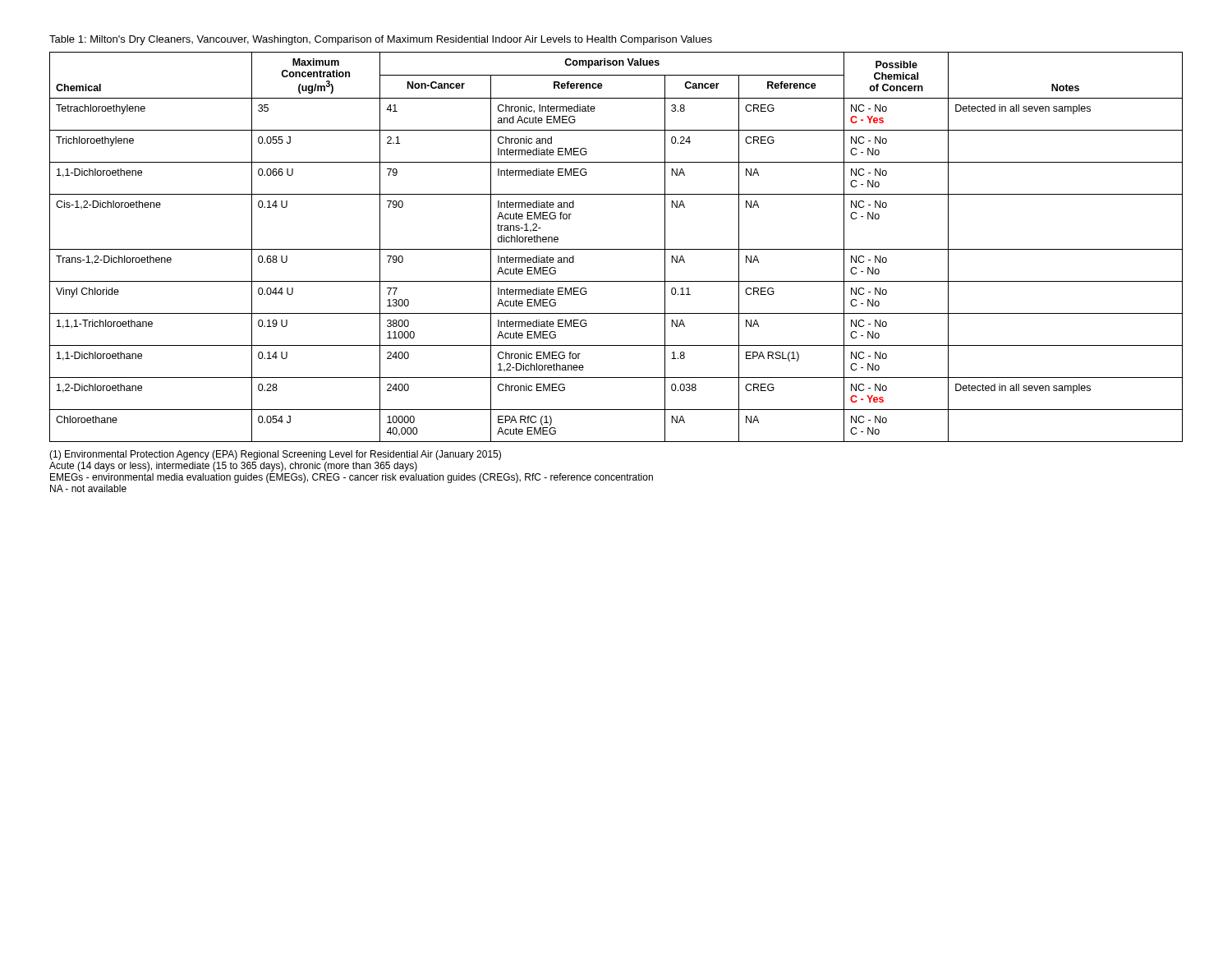The image size is (1232, 953).
Task: Locate the text block starting "(1) Environmental Protection Agency (EPA) Regional"
Action: pos(351,472)
